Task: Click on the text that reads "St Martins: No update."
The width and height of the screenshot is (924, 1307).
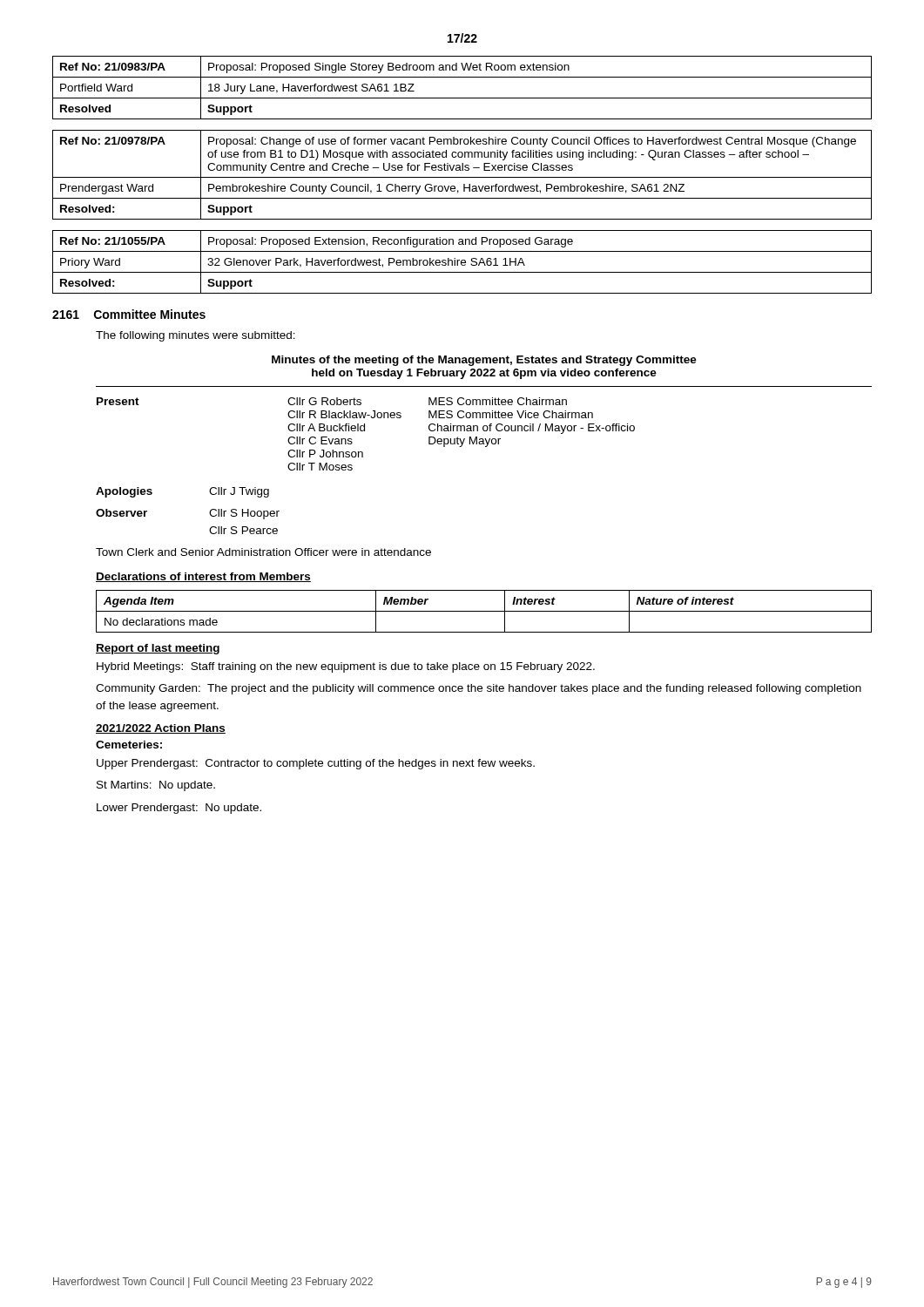Action: (x=156, y=785)
